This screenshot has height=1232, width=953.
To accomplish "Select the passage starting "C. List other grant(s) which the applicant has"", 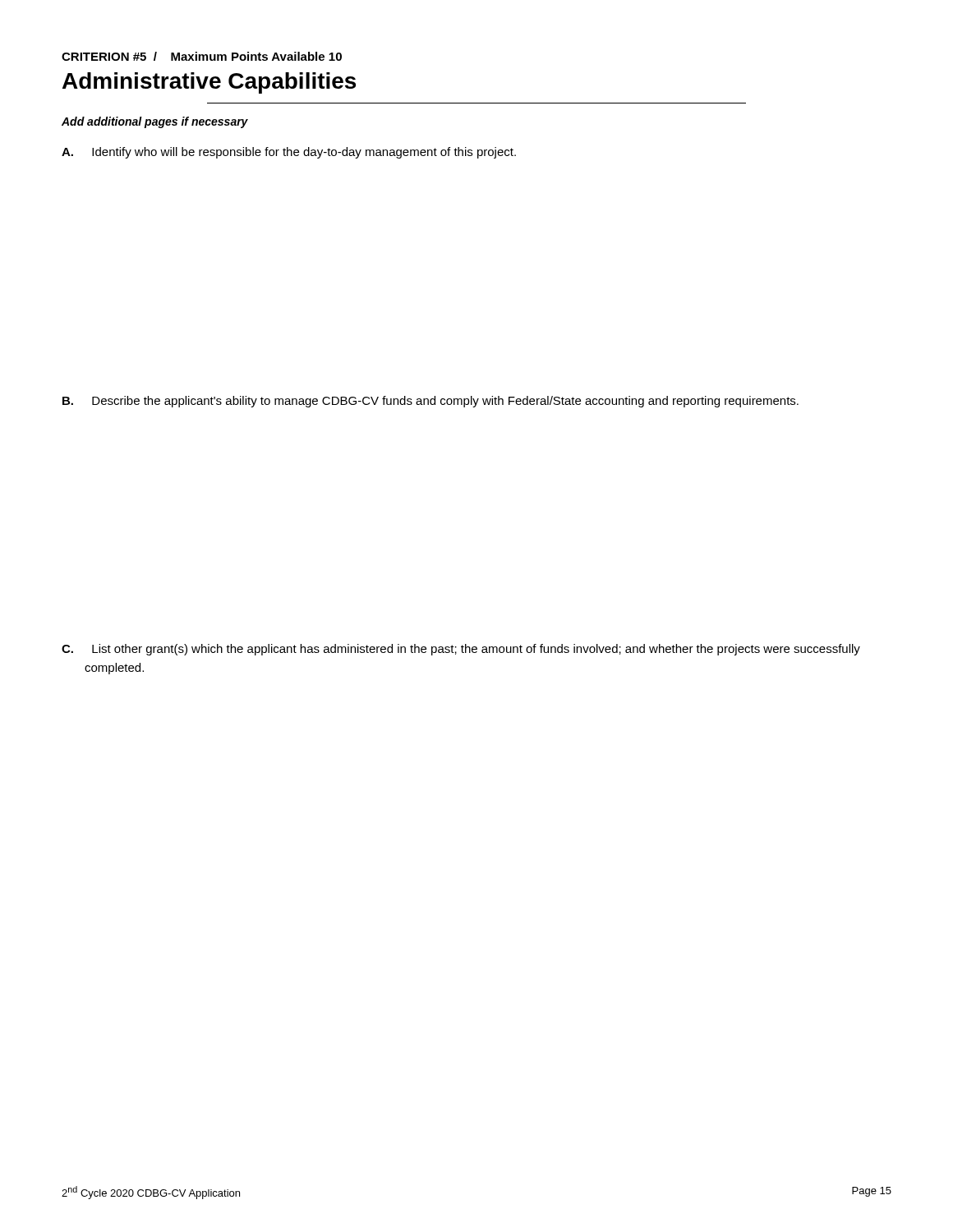I will (476, 658).
